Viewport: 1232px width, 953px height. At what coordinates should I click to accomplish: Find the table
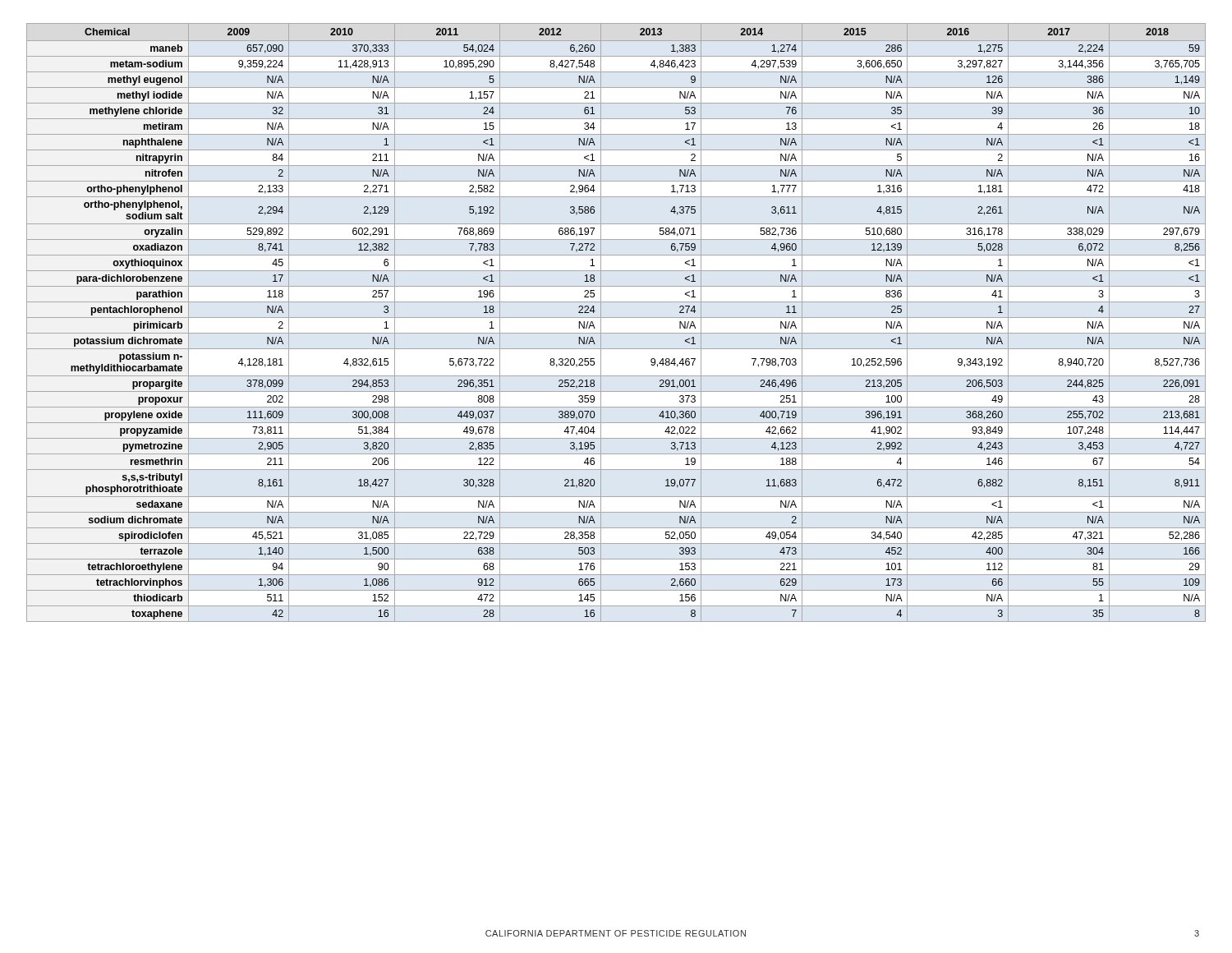coord(616,322)
